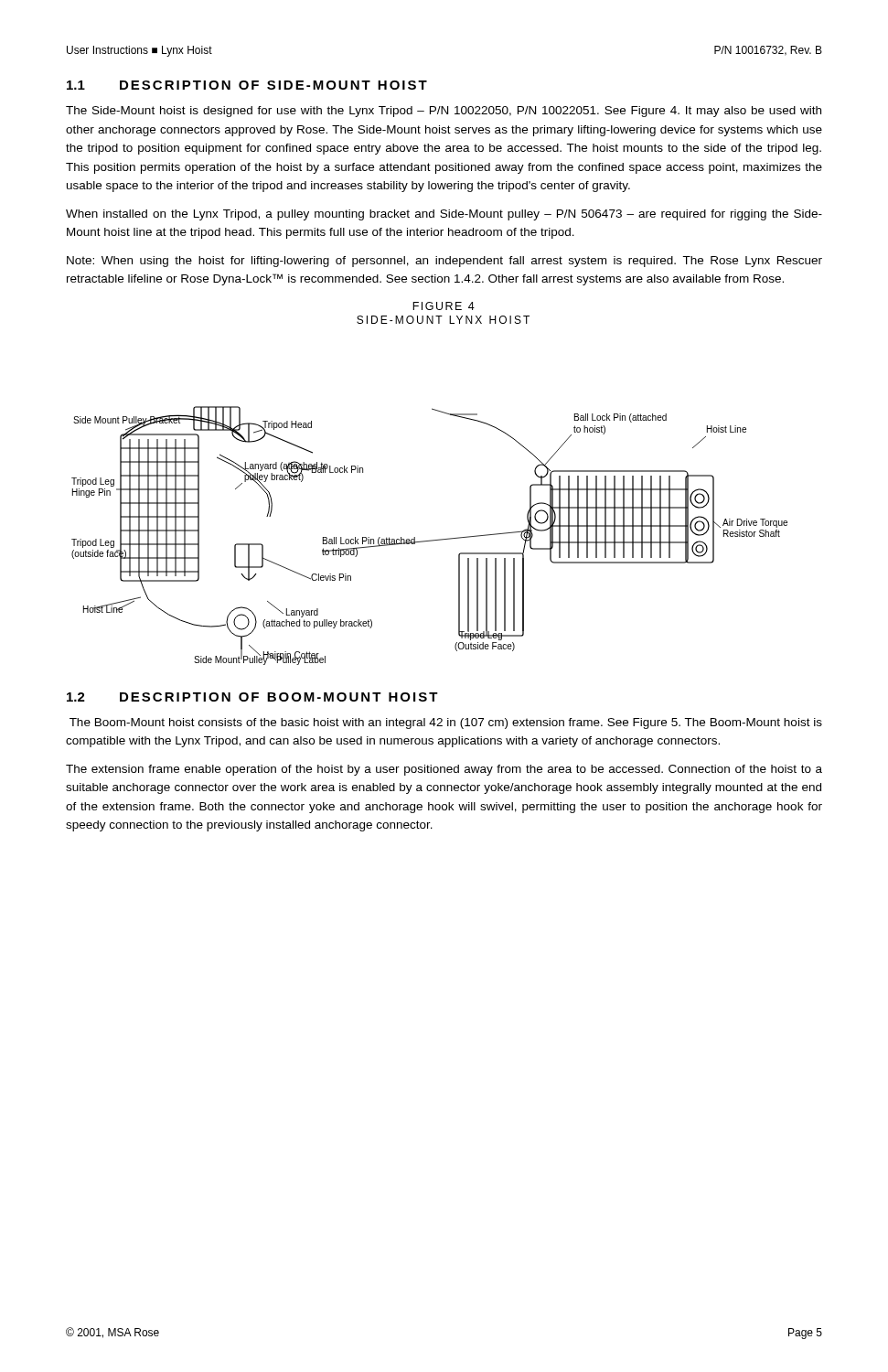Where does it say "SIDE-MOUNT LYNX HOIST"?
Viewport: 888px width, 1372px height.
click(x=444, y=320)
